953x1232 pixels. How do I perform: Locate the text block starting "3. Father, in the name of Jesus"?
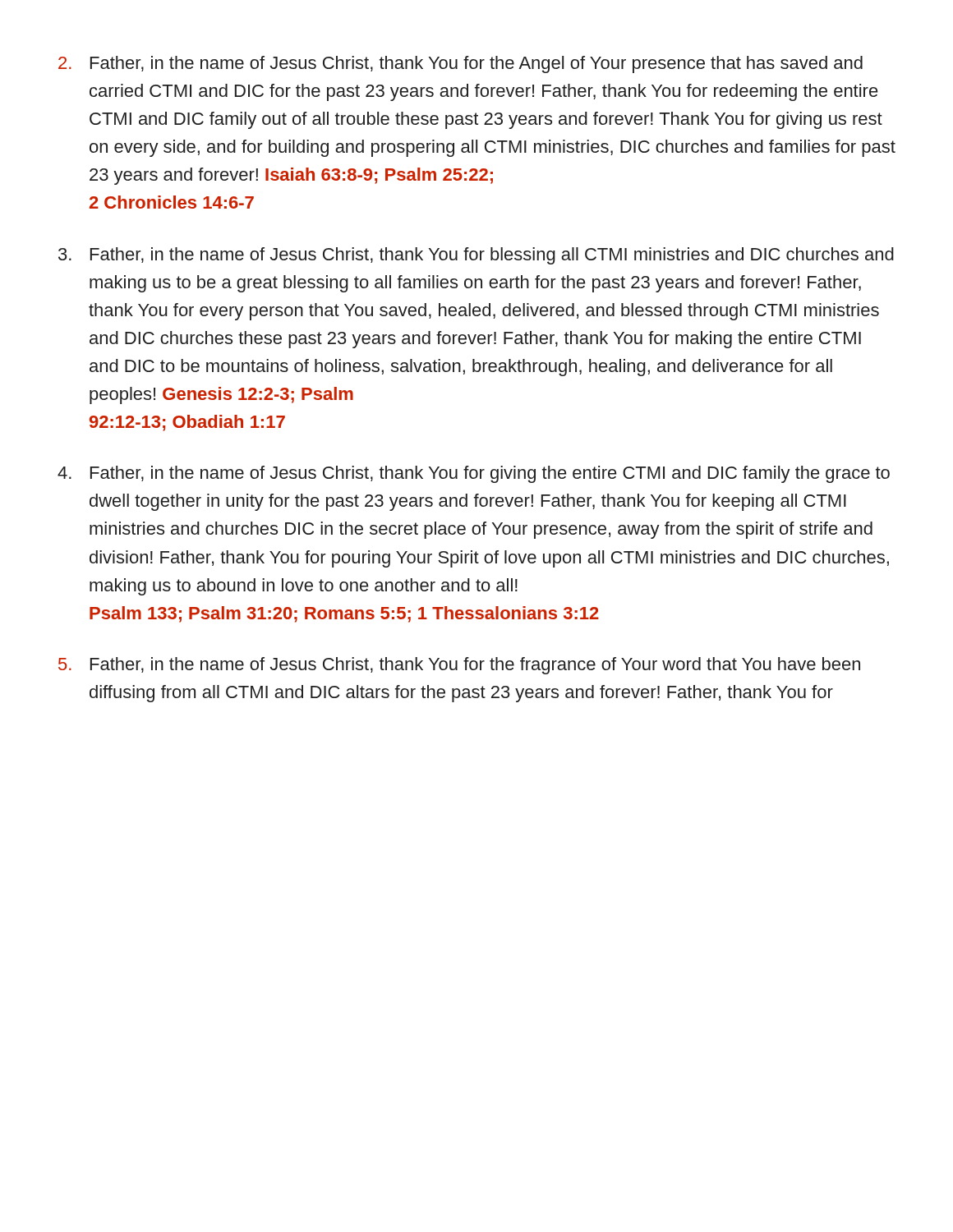(x=476, y=338)
